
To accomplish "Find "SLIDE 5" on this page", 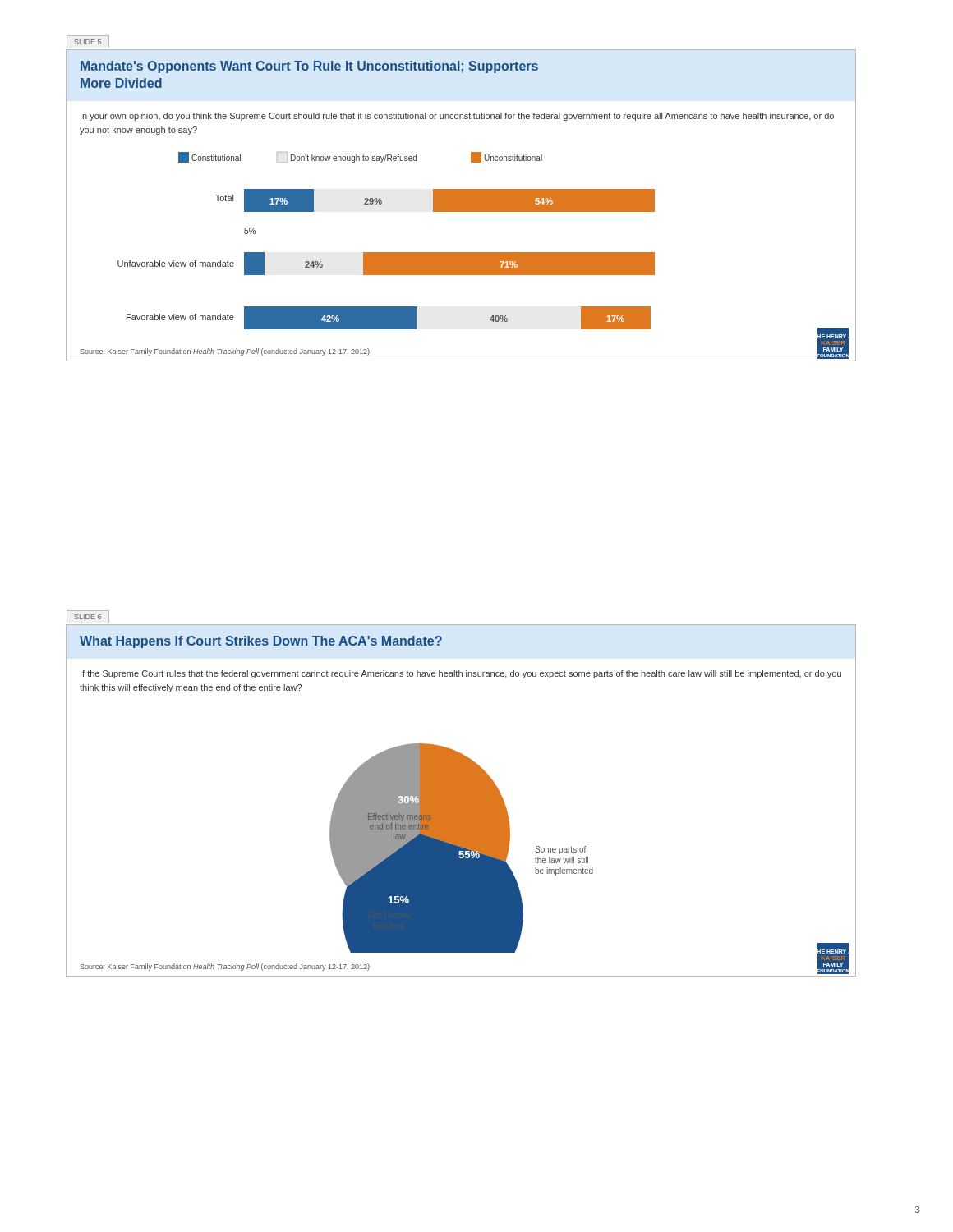I will (88, 42).
